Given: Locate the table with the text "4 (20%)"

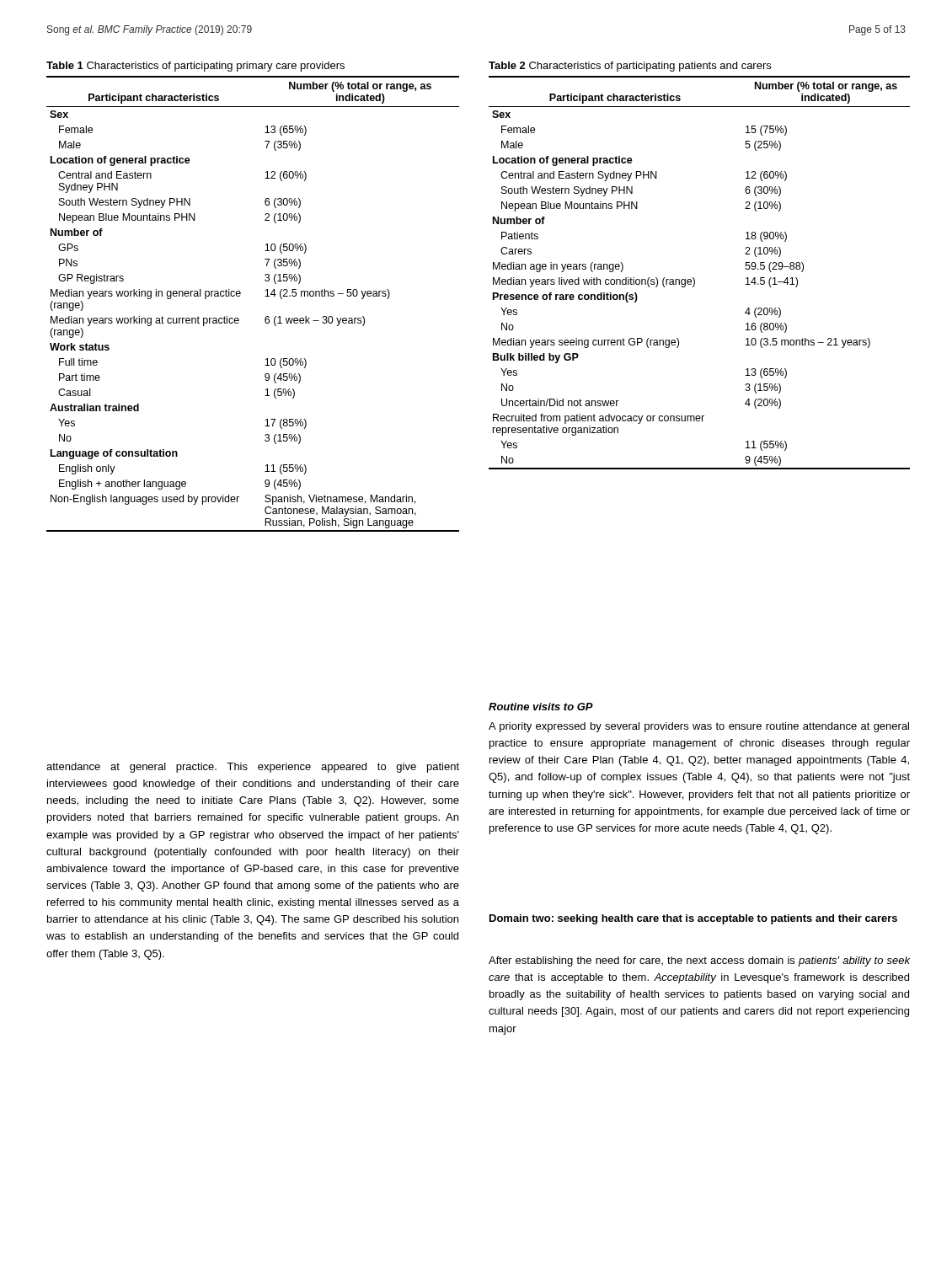Looking at the screenshot, I should [x=699, y=273].
